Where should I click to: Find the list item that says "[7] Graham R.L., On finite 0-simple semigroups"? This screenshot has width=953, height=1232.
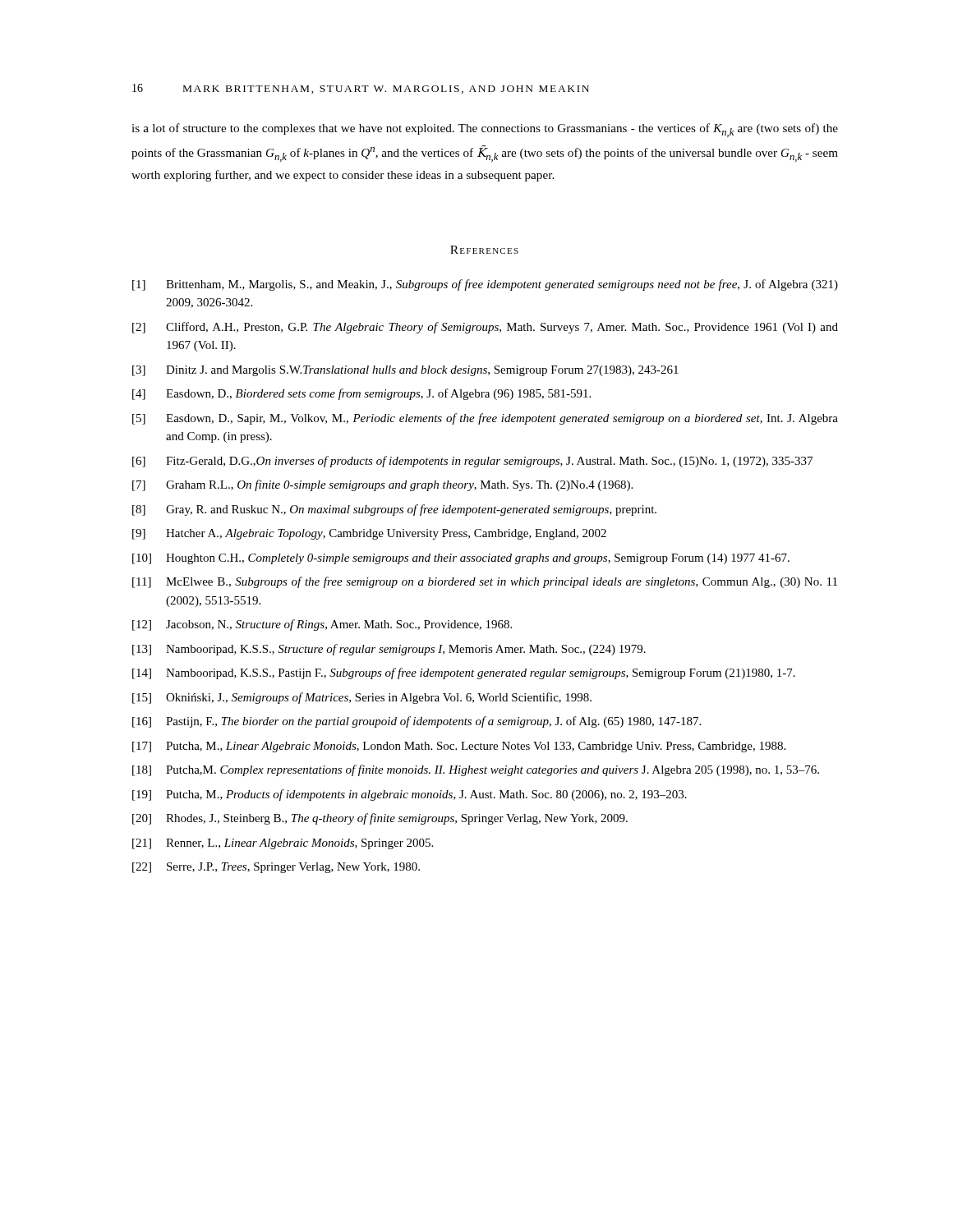pos(485,485)
